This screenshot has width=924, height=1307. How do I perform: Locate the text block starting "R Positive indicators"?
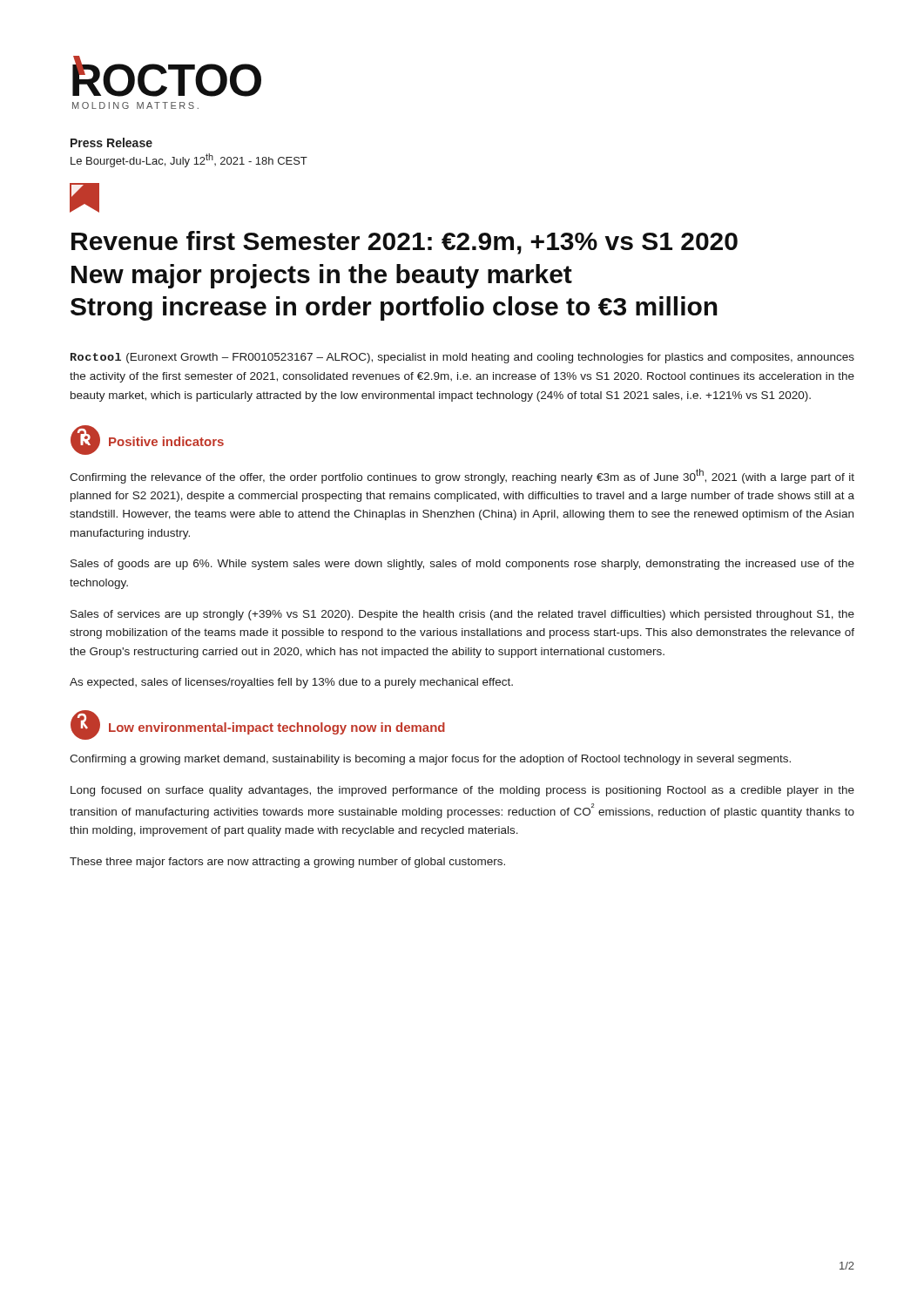pos(147,440)
